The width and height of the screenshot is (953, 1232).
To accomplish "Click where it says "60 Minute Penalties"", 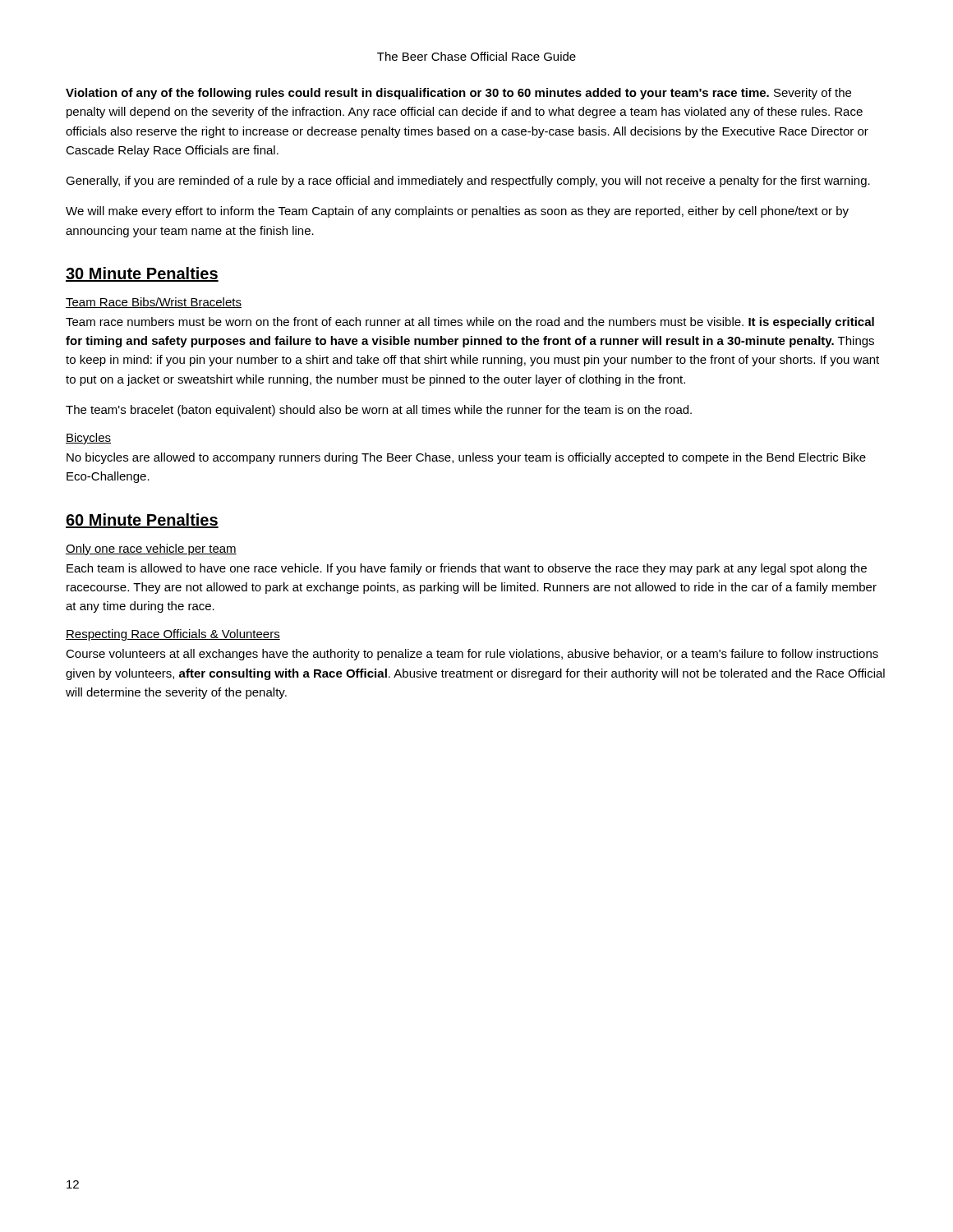I will pos(142,519).
